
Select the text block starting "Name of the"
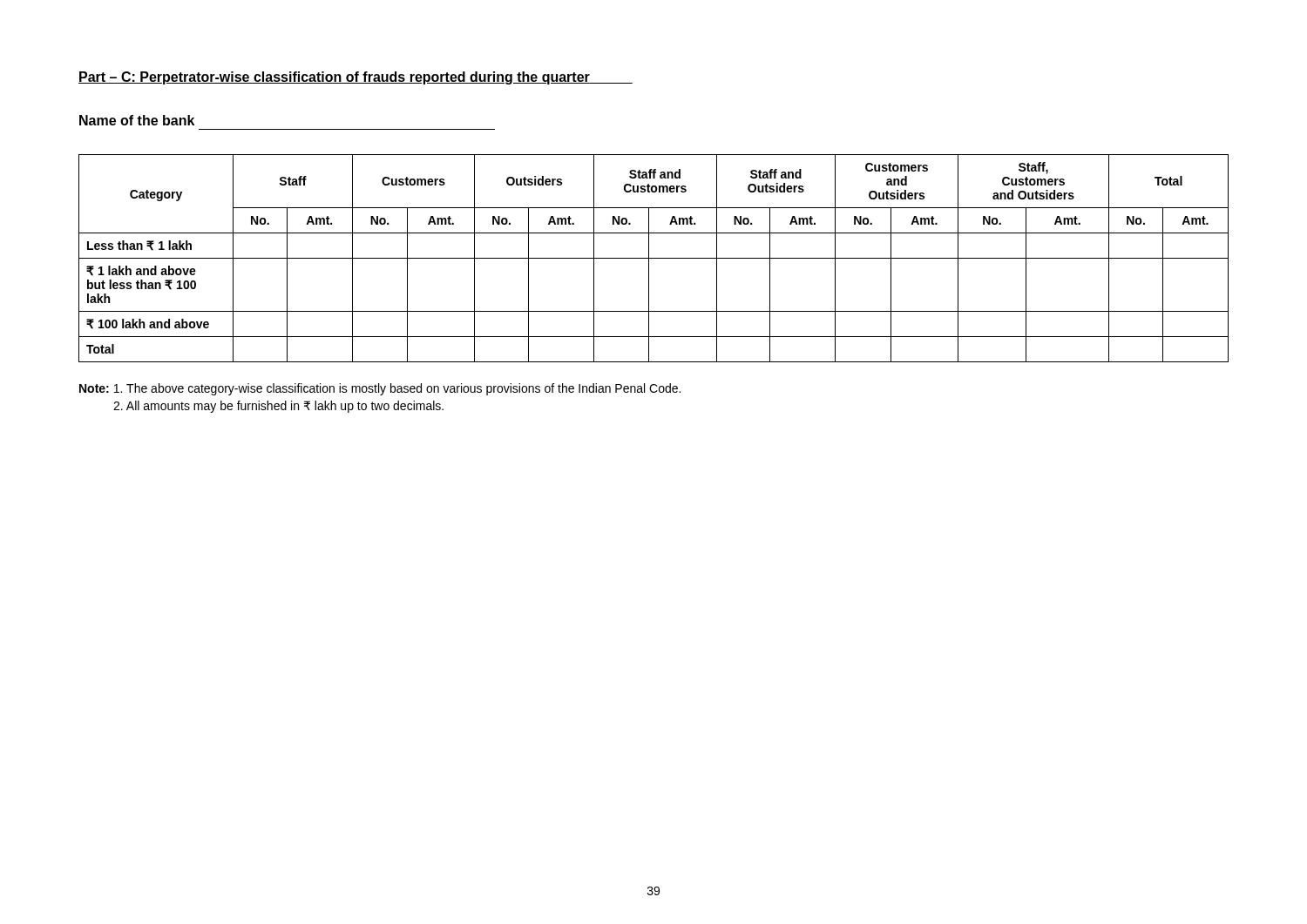click(x=287, y=121)
